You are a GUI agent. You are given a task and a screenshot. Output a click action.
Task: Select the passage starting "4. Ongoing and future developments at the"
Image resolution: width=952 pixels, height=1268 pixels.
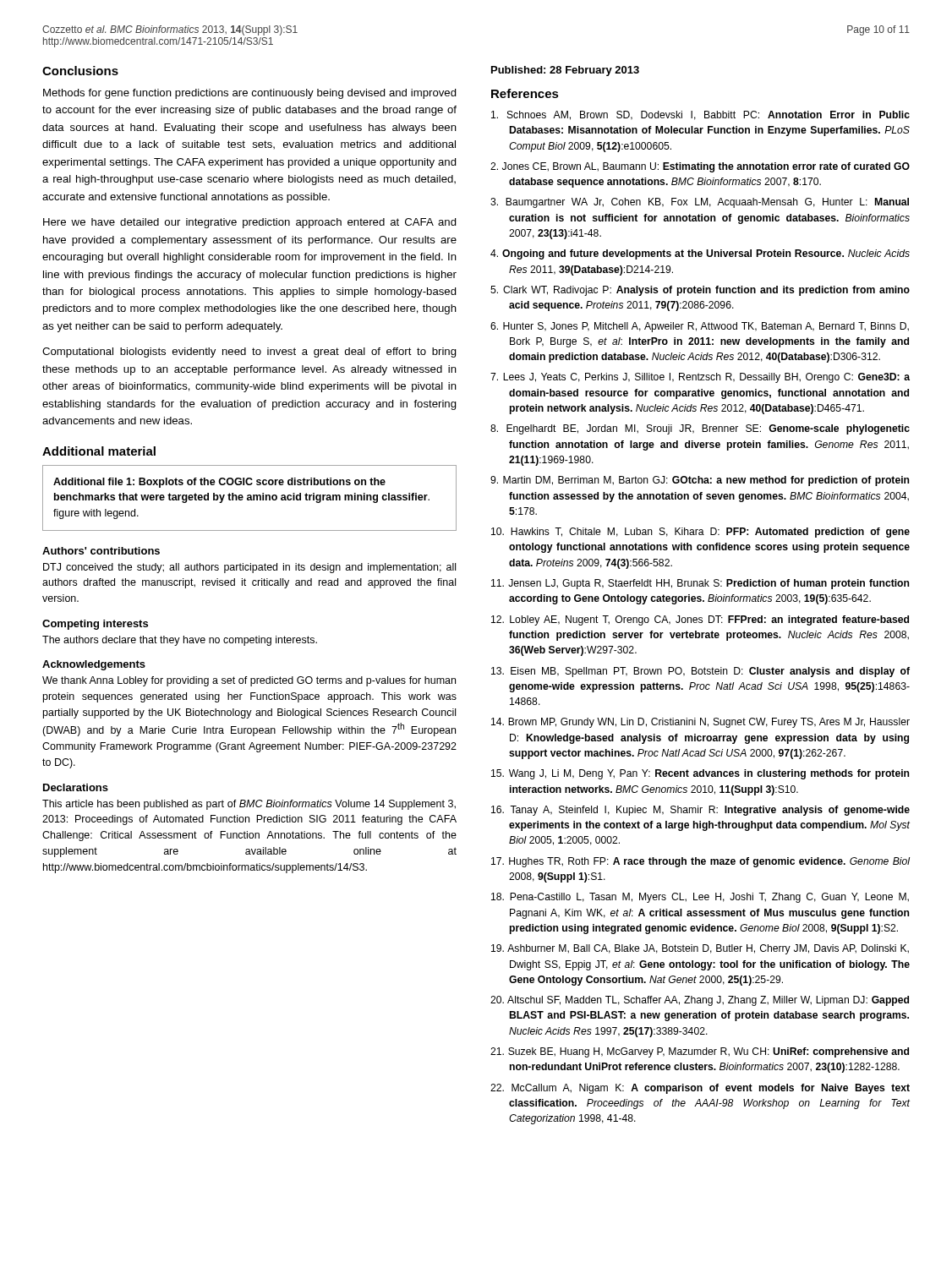click(700, 262)
